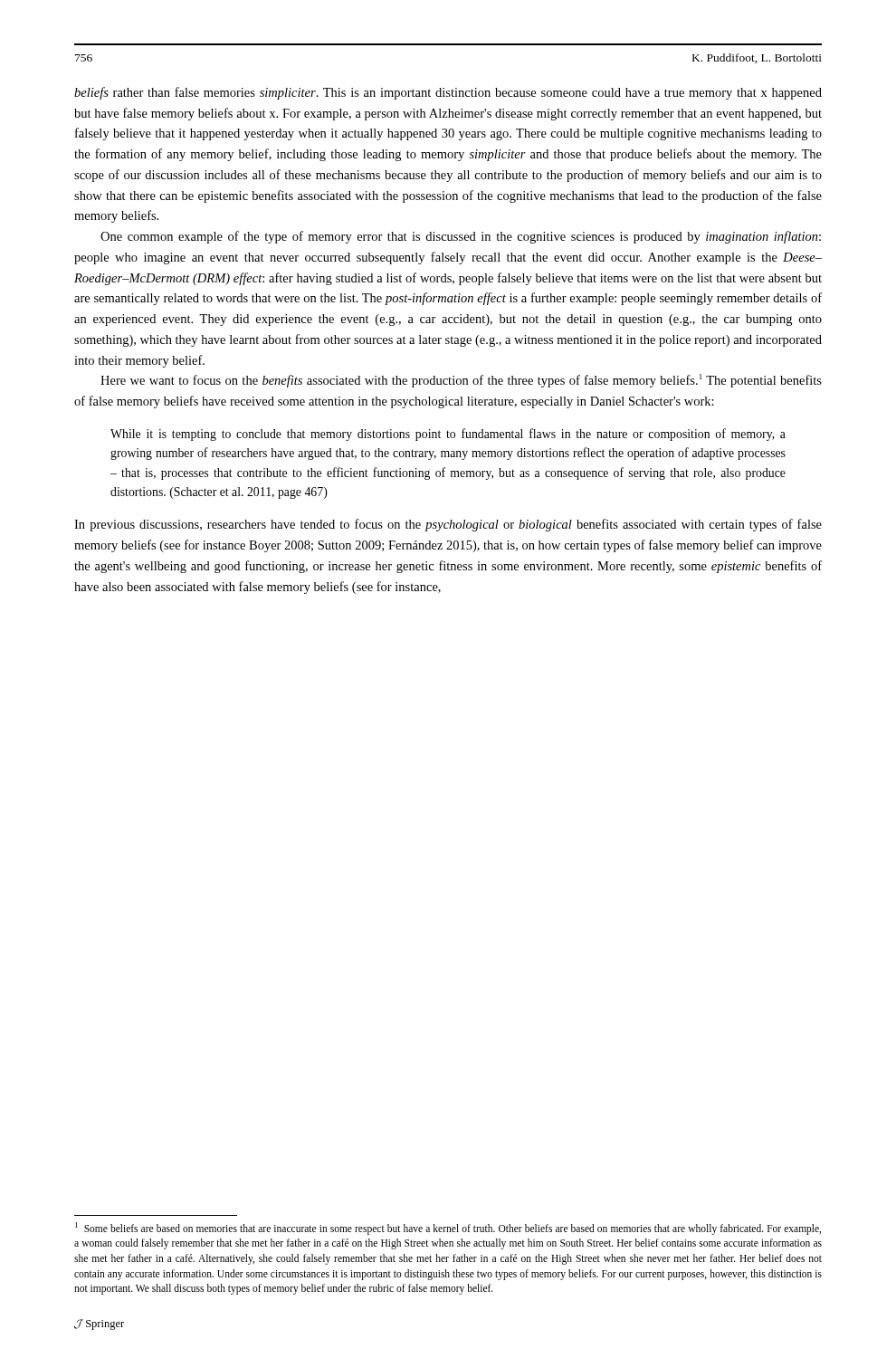Find the element starting "beliefs rather than false"

point(448,247)
